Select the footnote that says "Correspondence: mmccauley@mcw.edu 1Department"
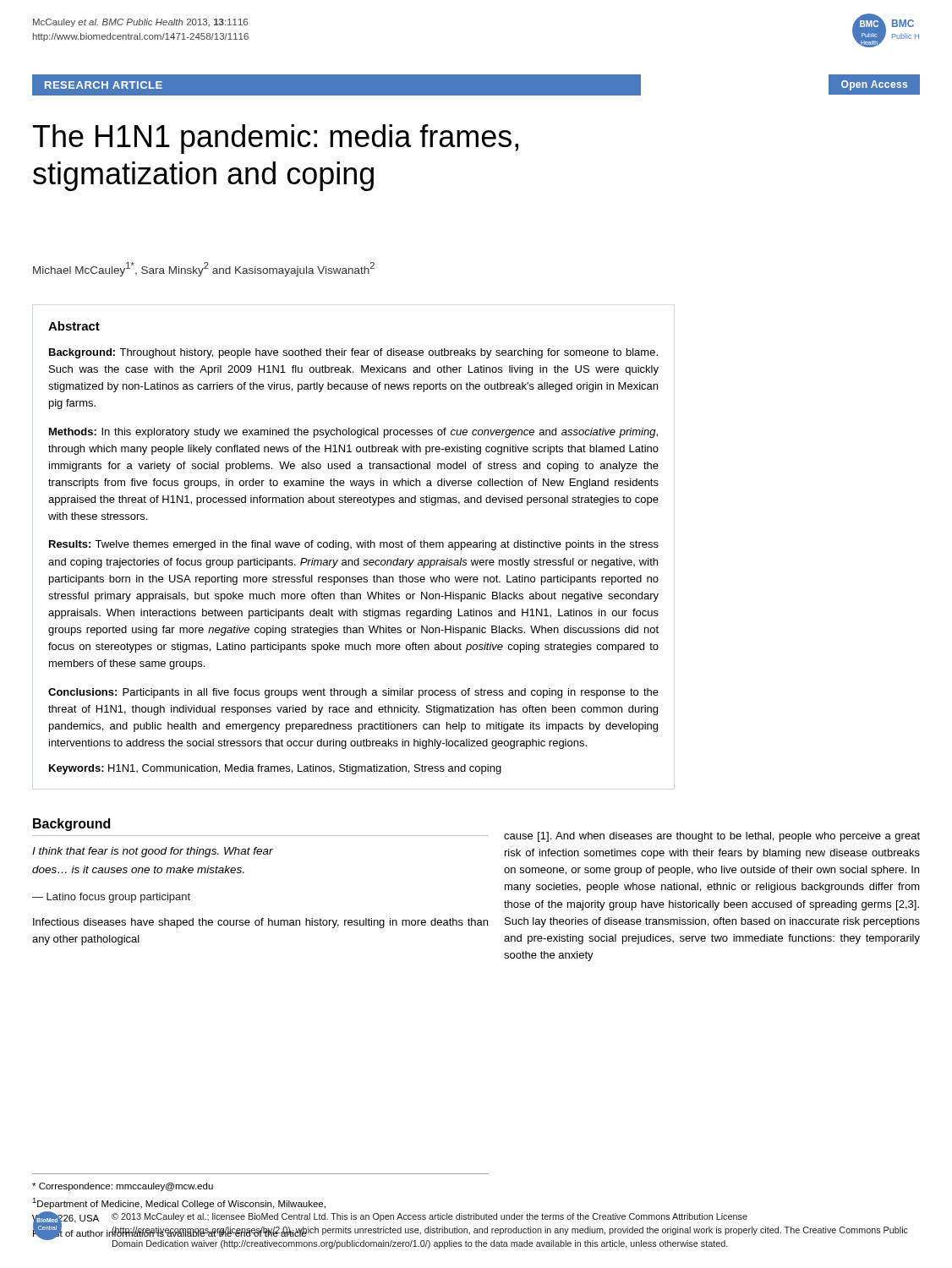 click(x=179, y=1209)
